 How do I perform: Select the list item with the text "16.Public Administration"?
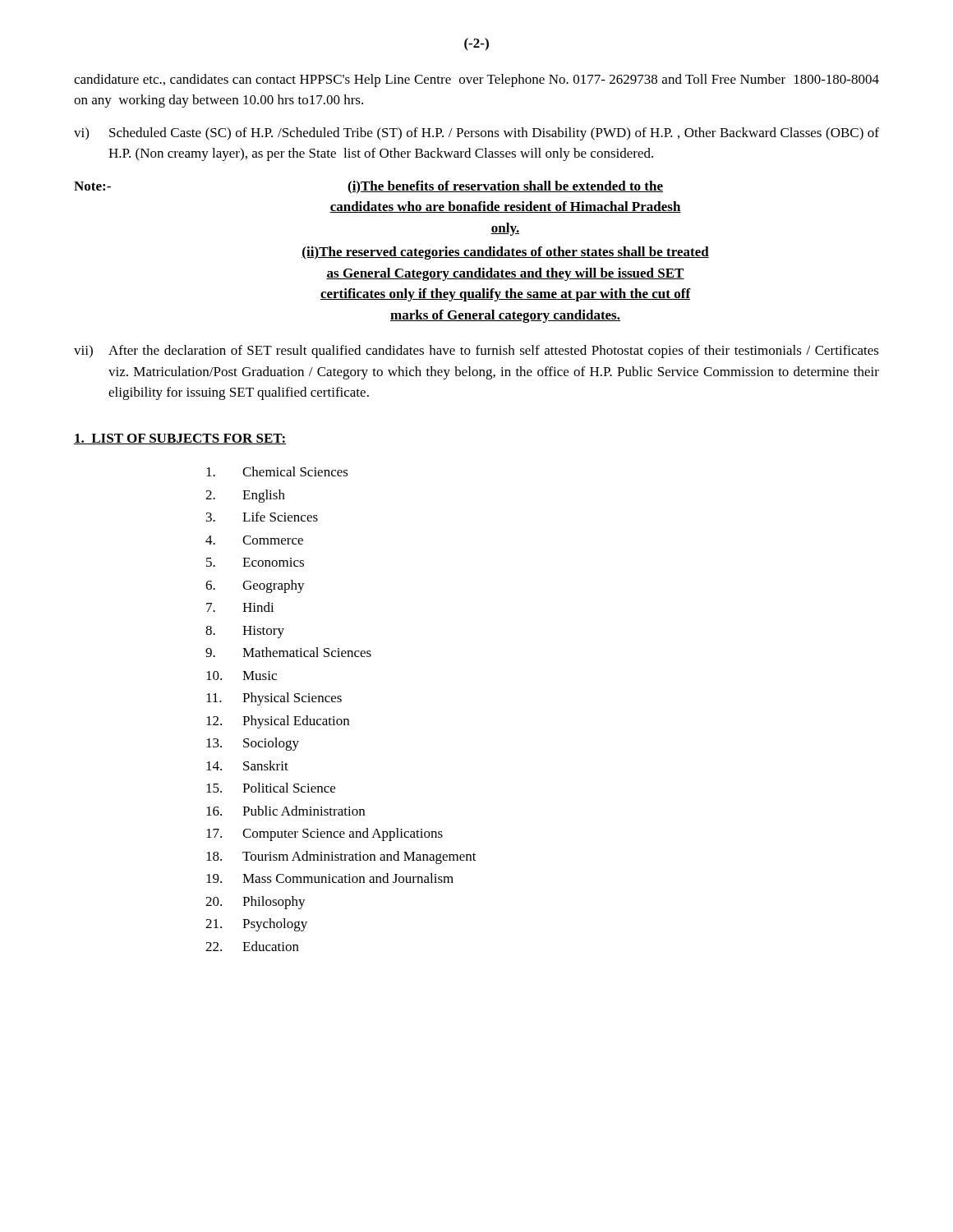pyautogui.click(x=285, y=811)
